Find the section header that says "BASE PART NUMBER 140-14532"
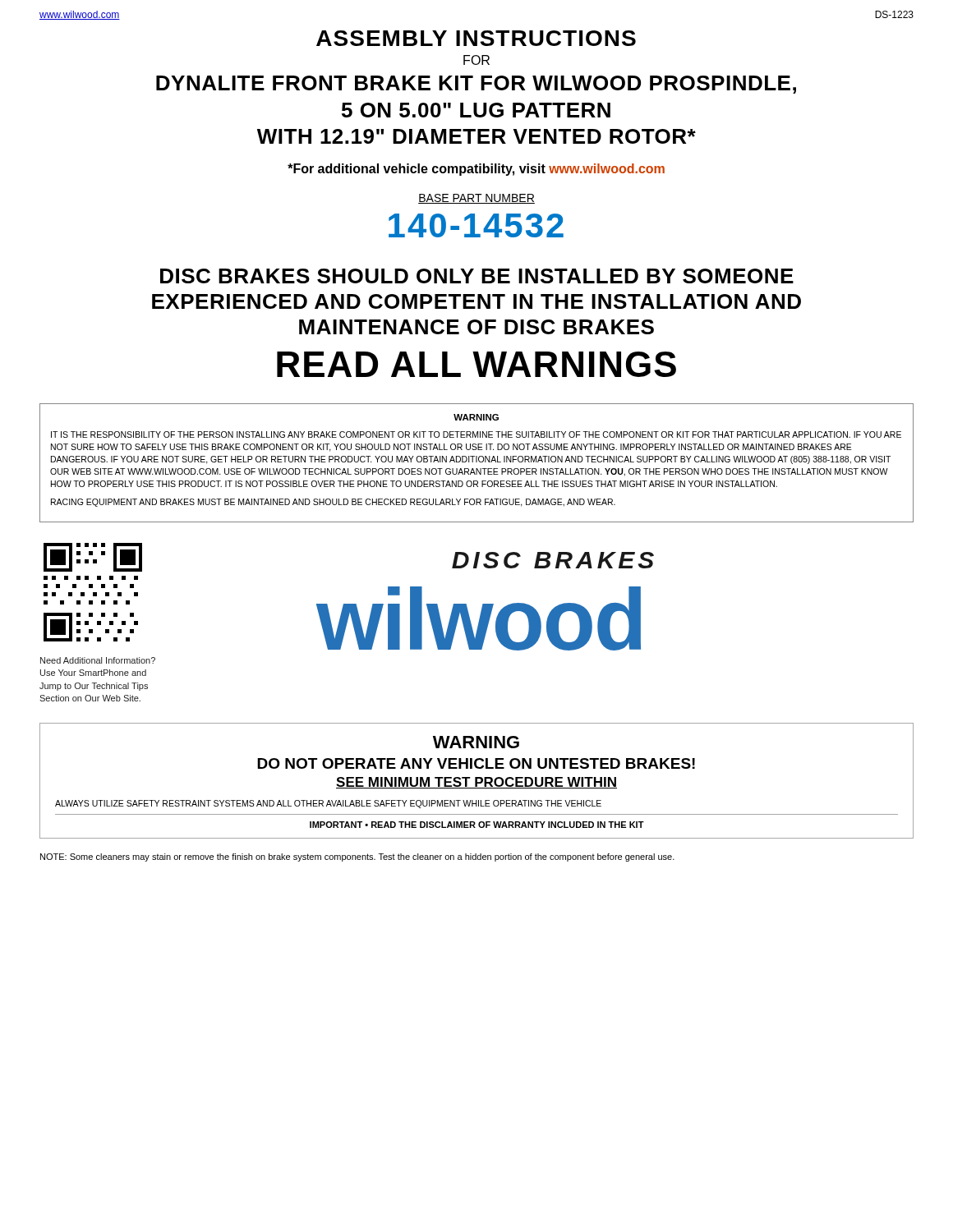Screen dimensions: 1232x953 pyautogui.click(x=476, y=218)
